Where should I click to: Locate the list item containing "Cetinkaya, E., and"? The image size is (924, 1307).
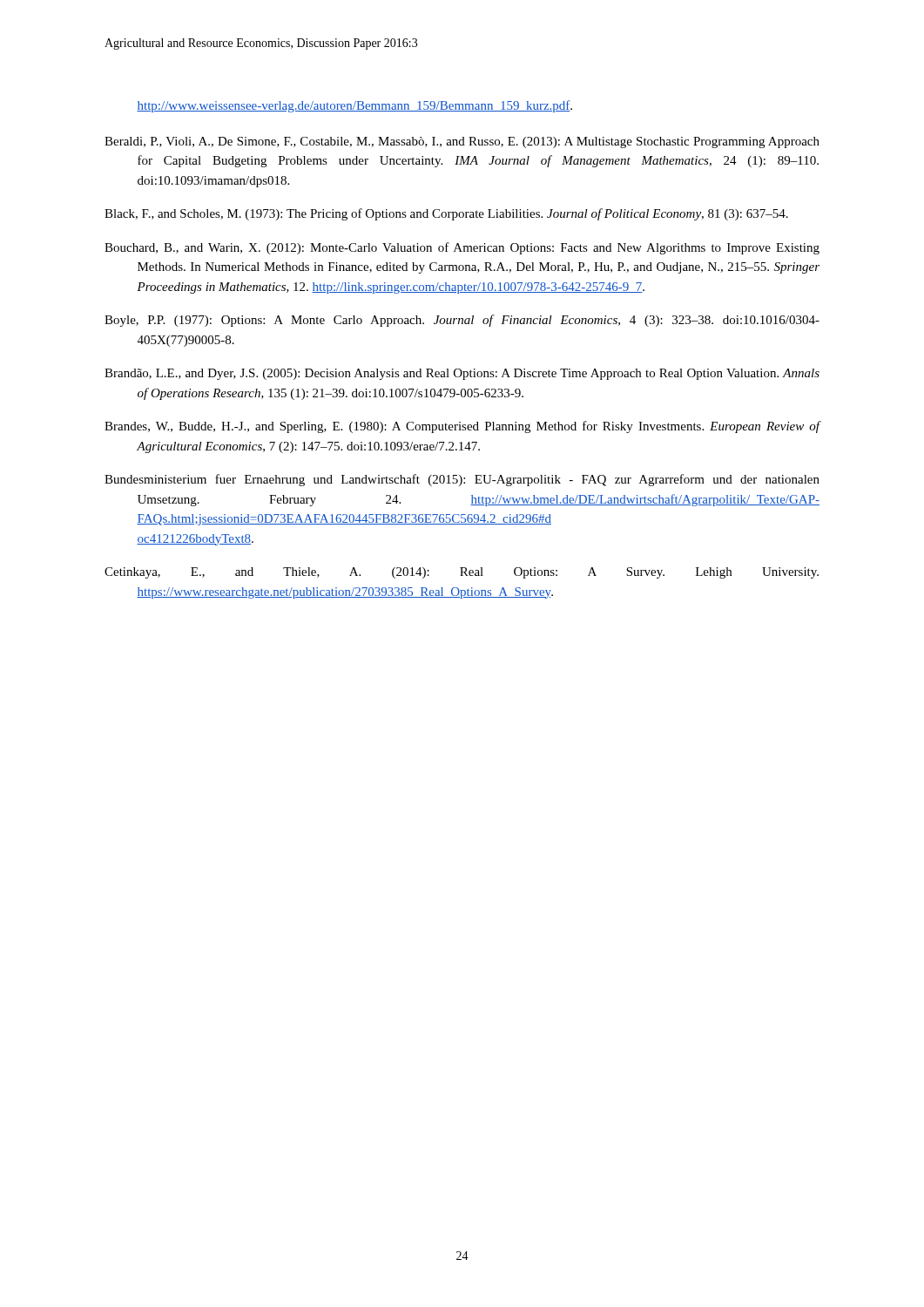tap(462, 582)
